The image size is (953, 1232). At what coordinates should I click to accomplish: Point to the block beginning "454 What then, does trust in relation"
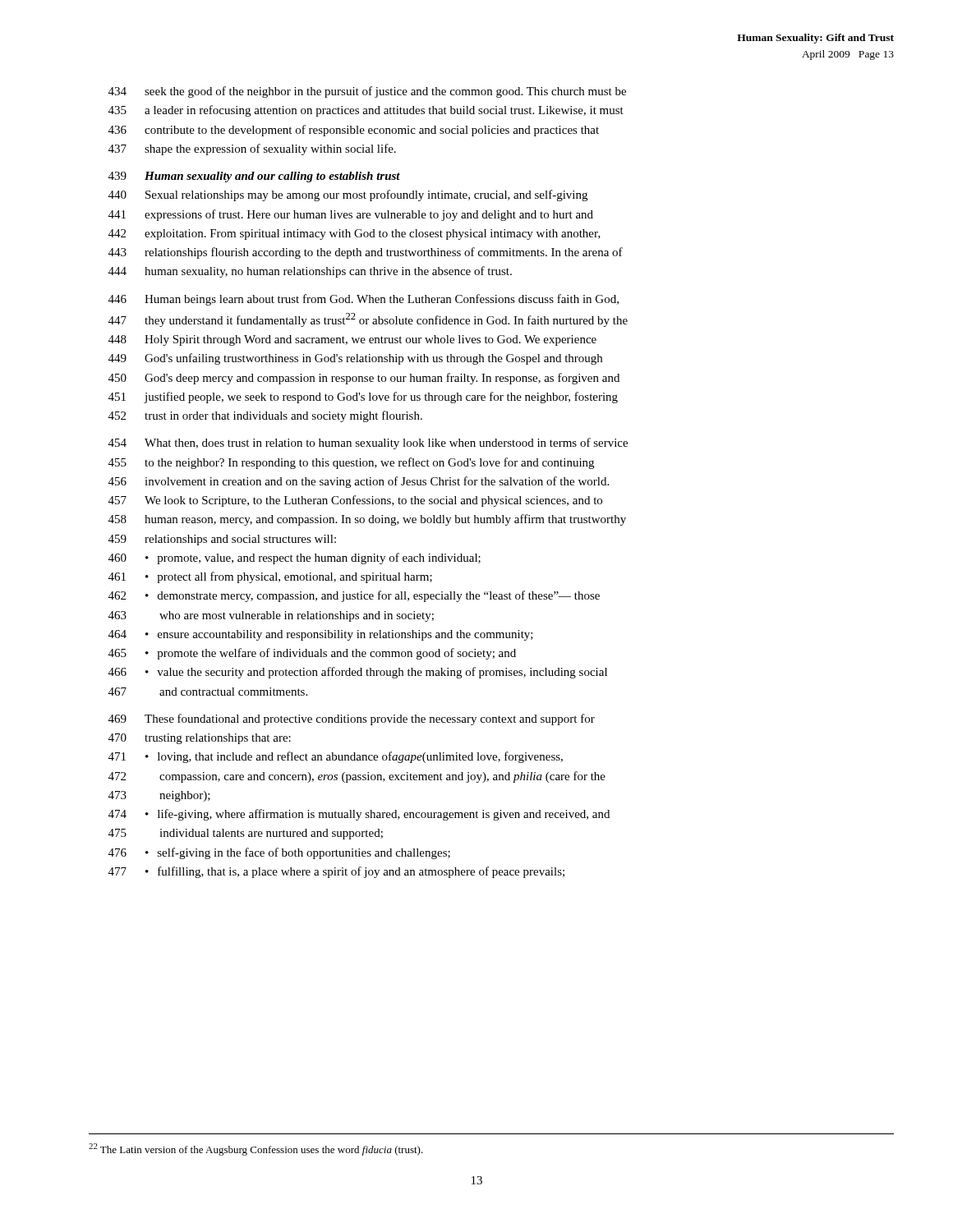(491, 491)
